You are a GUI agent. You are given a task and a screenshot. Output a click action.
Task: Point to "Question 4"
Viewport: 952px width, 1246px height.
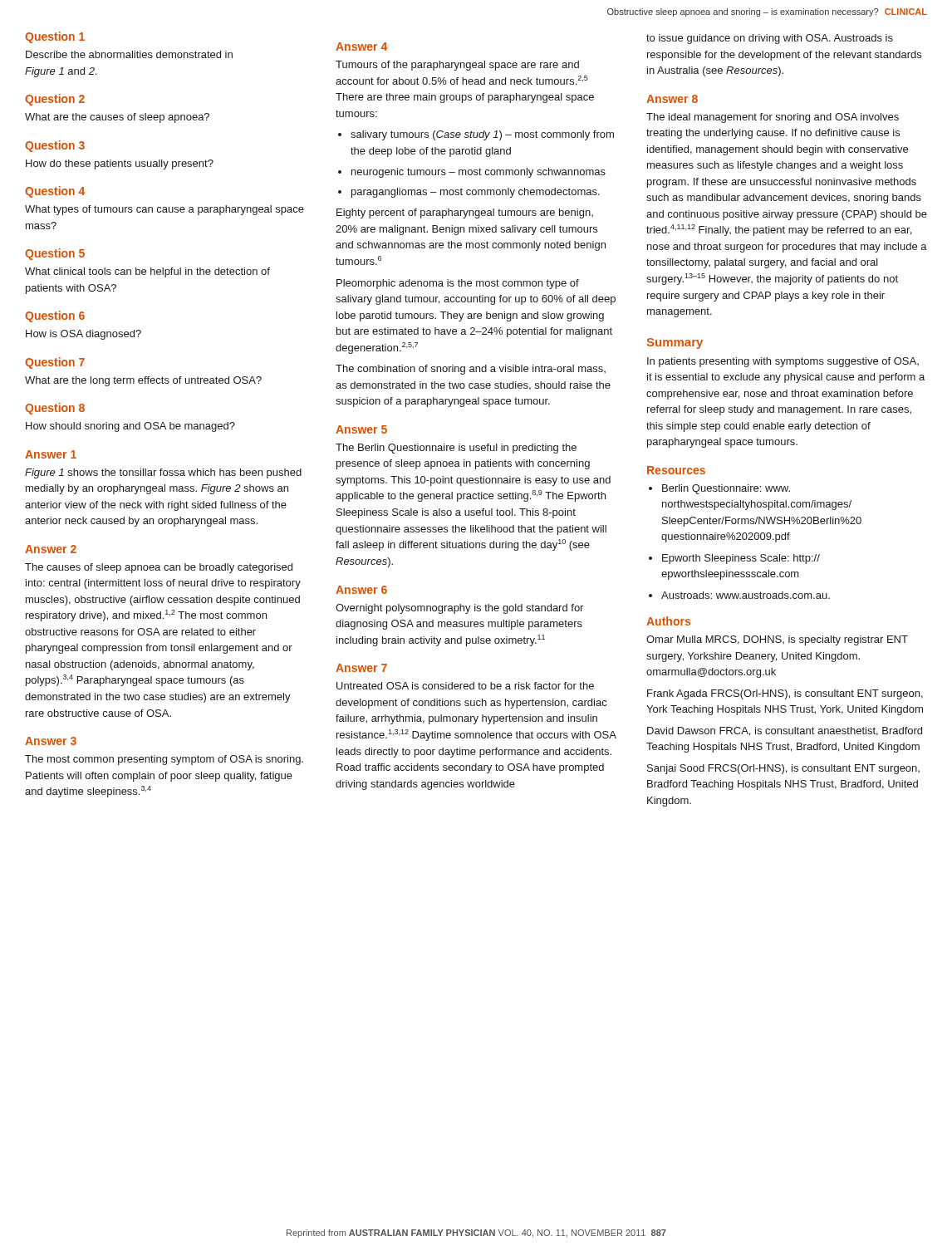pyautogui.click(x=55, y=191)
